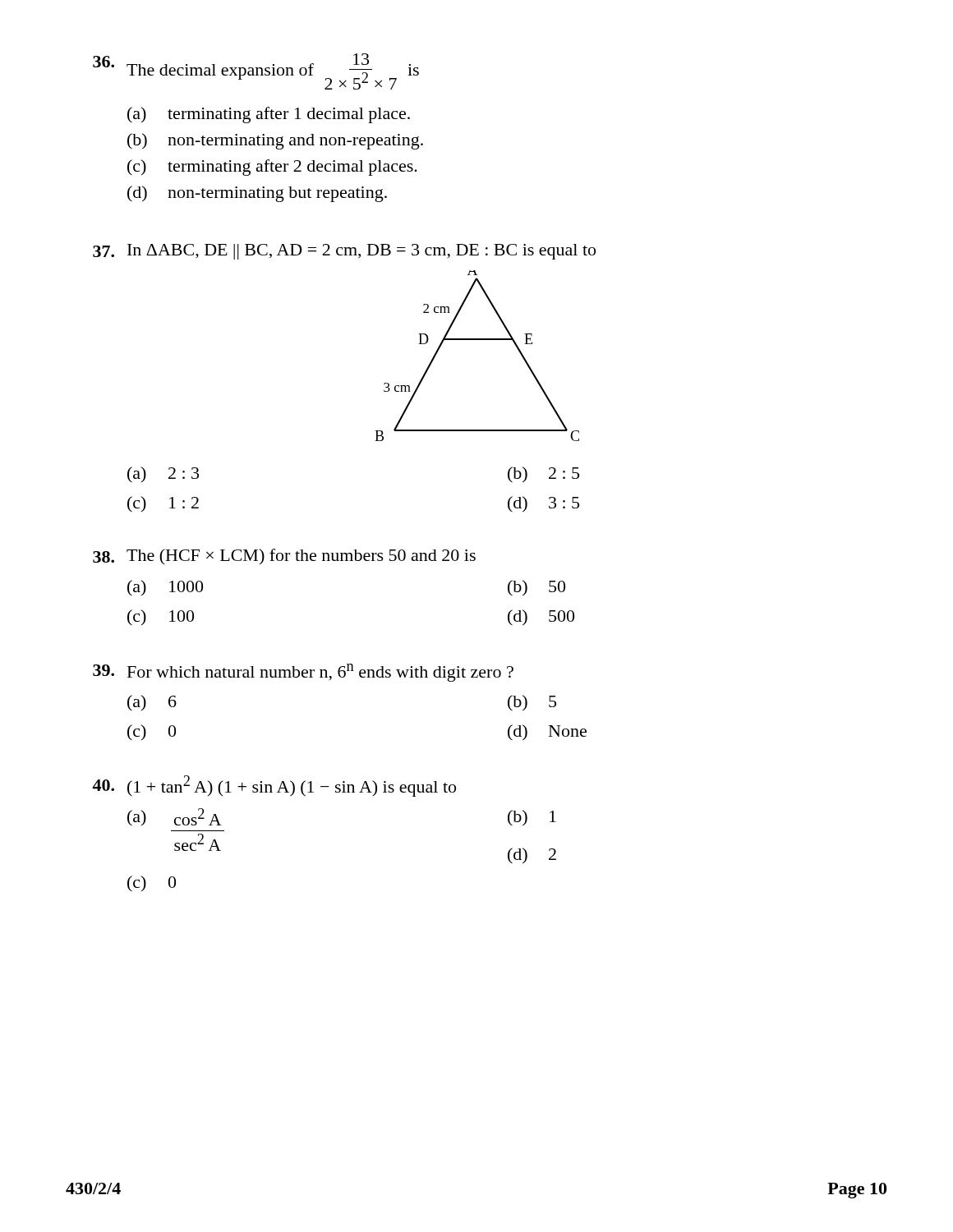Click the passage that begins "(a)terminating after 1 decimal"
The image size is (953, 1232).
269,113
